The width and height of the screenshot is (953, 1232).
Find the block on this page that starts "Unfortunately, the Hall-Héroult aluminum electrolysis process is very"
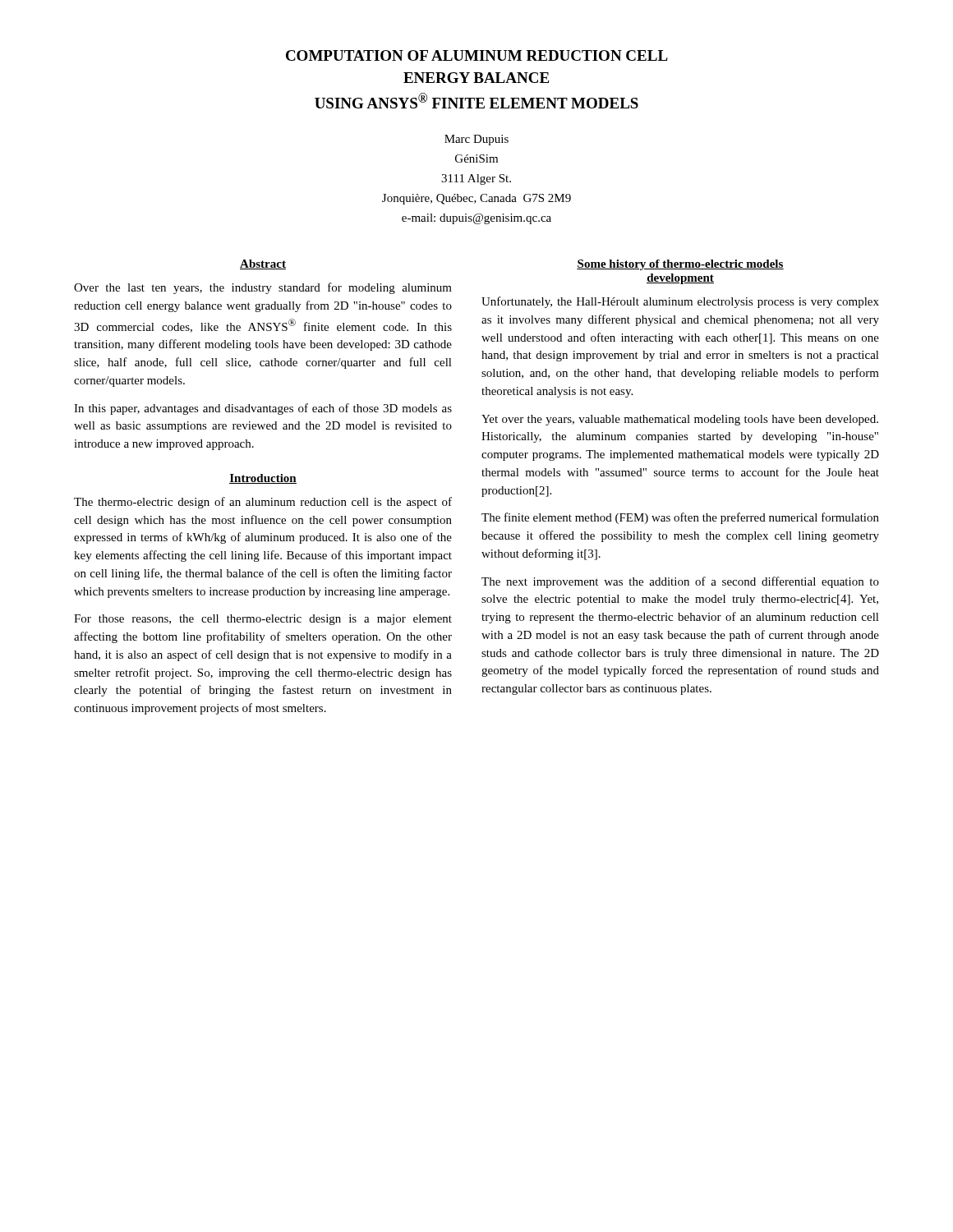(680, 302)
